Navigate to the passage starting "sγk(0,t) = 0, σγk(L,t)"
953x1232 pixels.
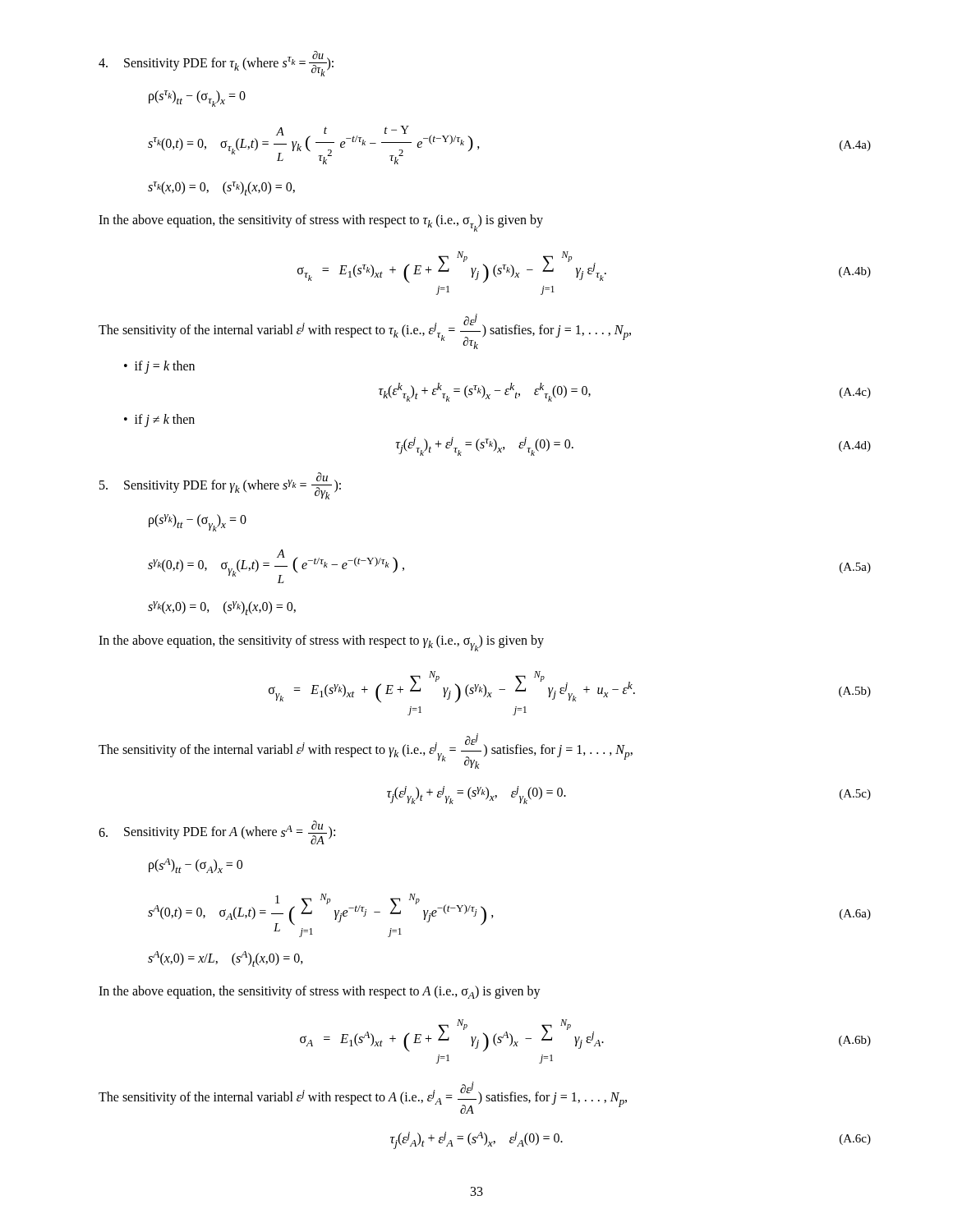point(281,566)
